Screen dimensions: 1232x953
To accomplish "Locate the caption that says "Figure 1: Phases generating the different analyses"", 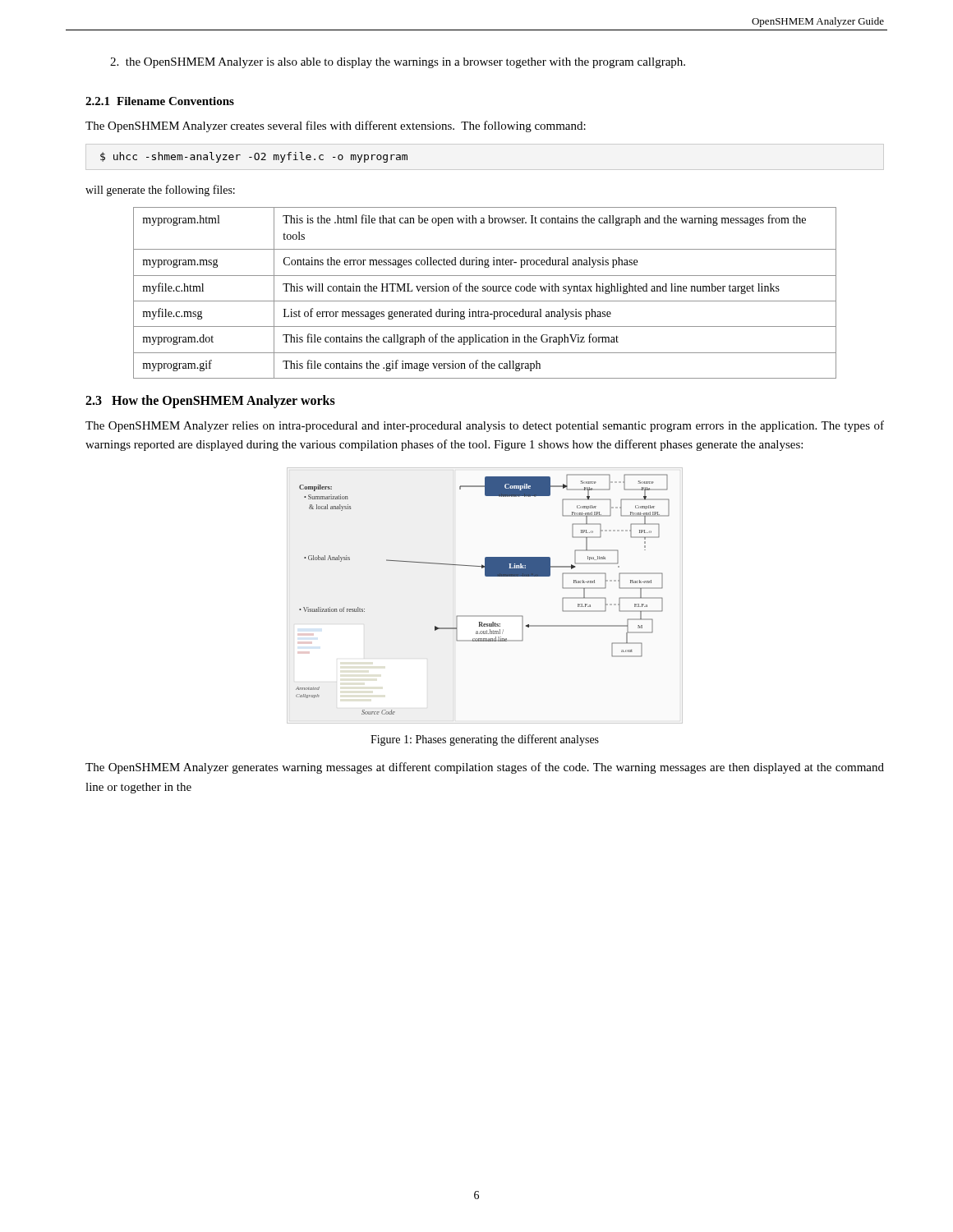I will [485, 740].
